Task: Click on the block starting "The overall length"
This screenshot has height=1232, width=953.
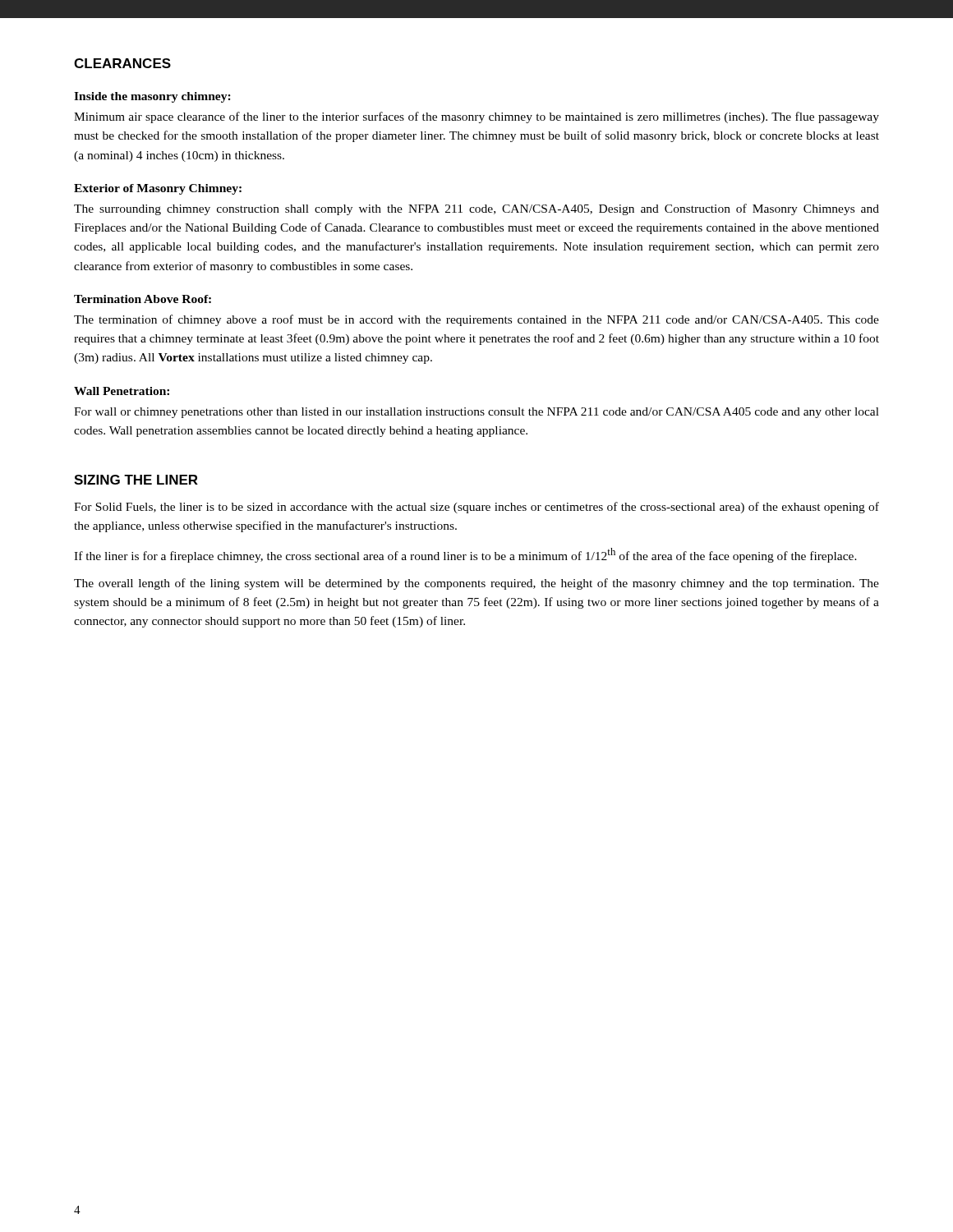Action: pos(476,602)
